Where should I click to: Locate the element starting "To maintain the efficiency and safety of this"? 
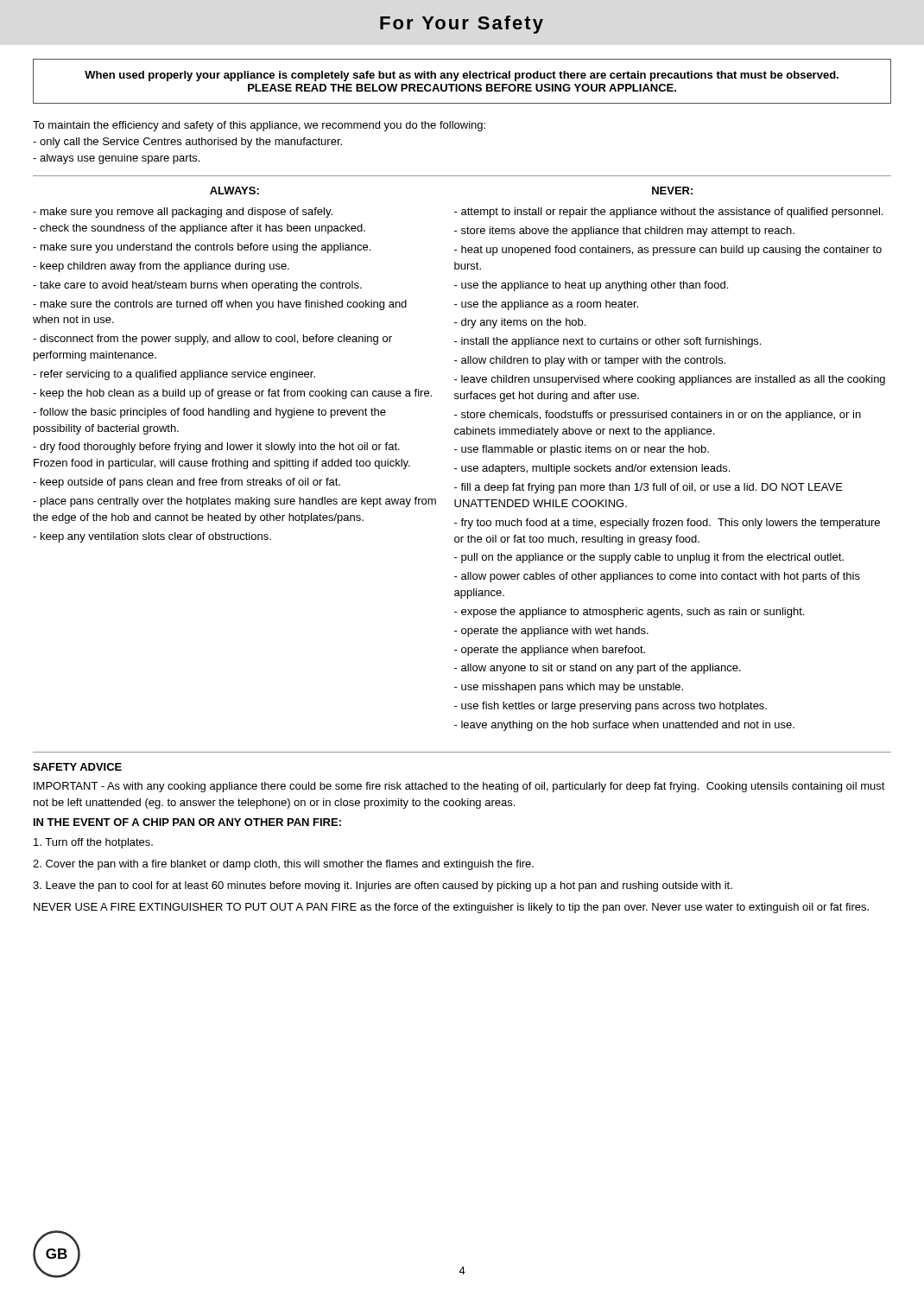pyautogui.click(x=260, y=141)
